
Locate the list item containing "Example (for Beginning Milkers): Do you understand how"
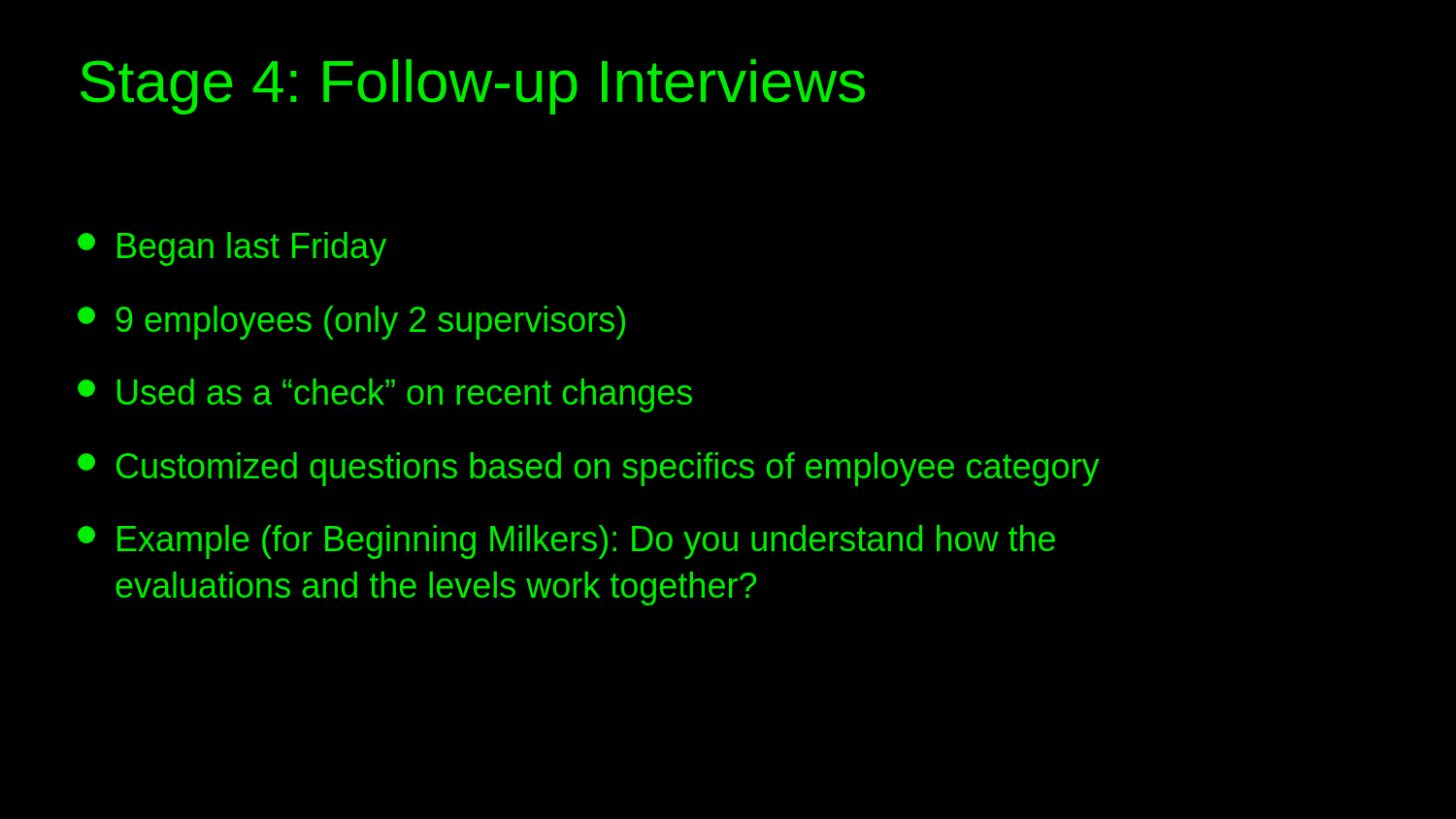[728, 562]
